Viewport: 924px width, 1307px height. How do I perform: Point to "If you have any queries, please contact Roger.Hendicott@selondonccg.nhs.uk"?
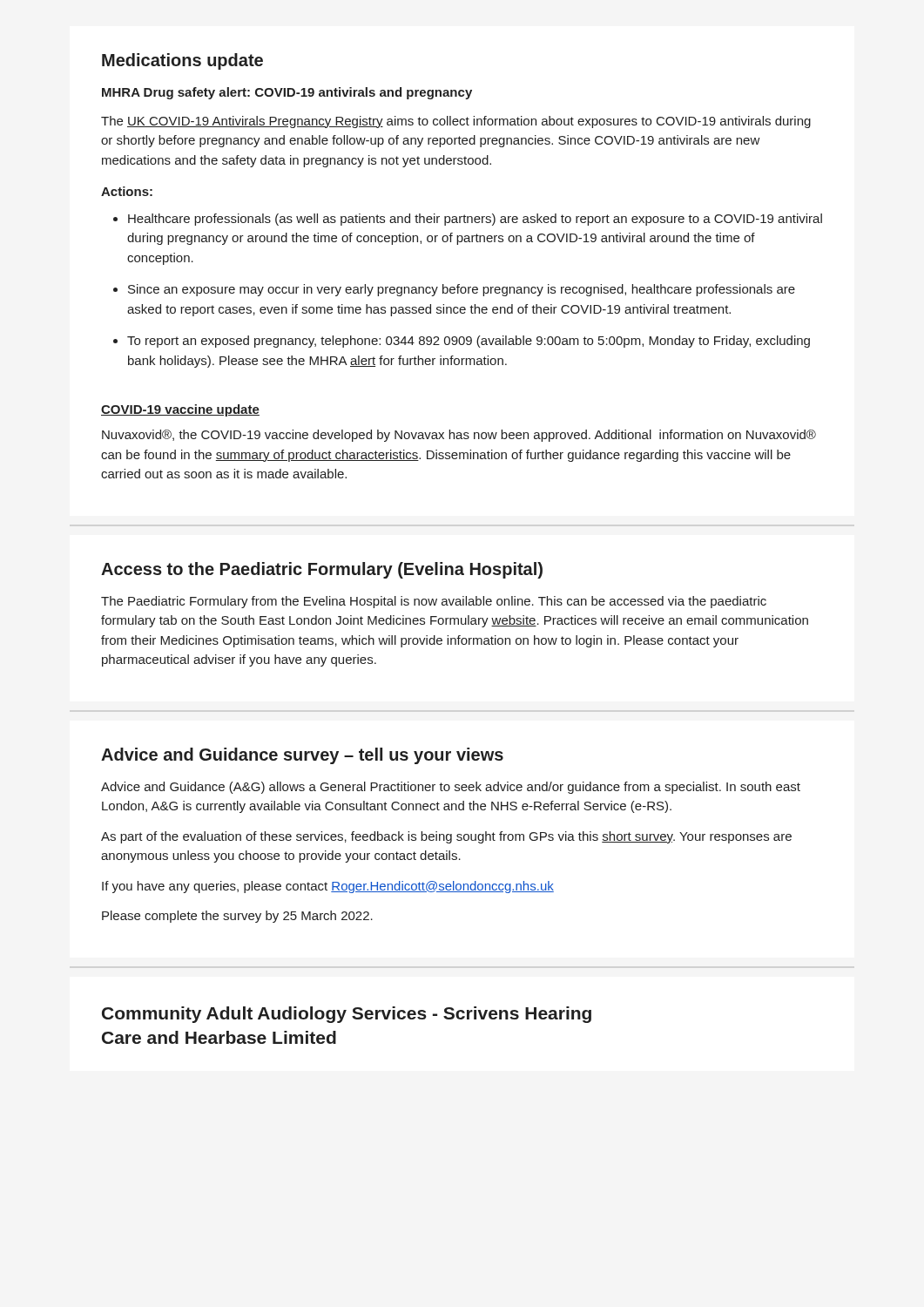[x=462, y=886]
